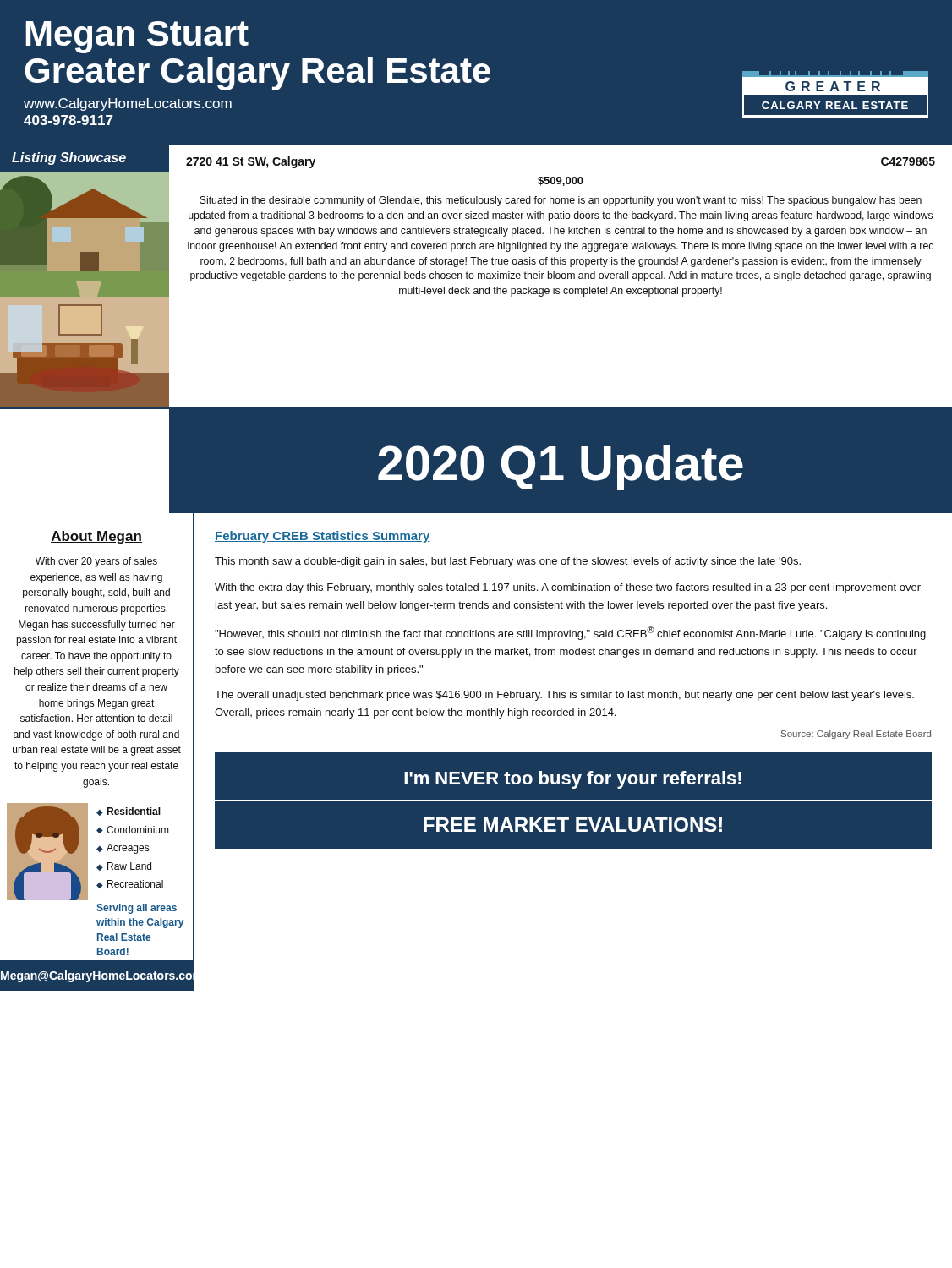952x1268 pixels.
Task: Navigate to the region starting "This month saw a double-digit gain"
Action: tap(508, 561)
